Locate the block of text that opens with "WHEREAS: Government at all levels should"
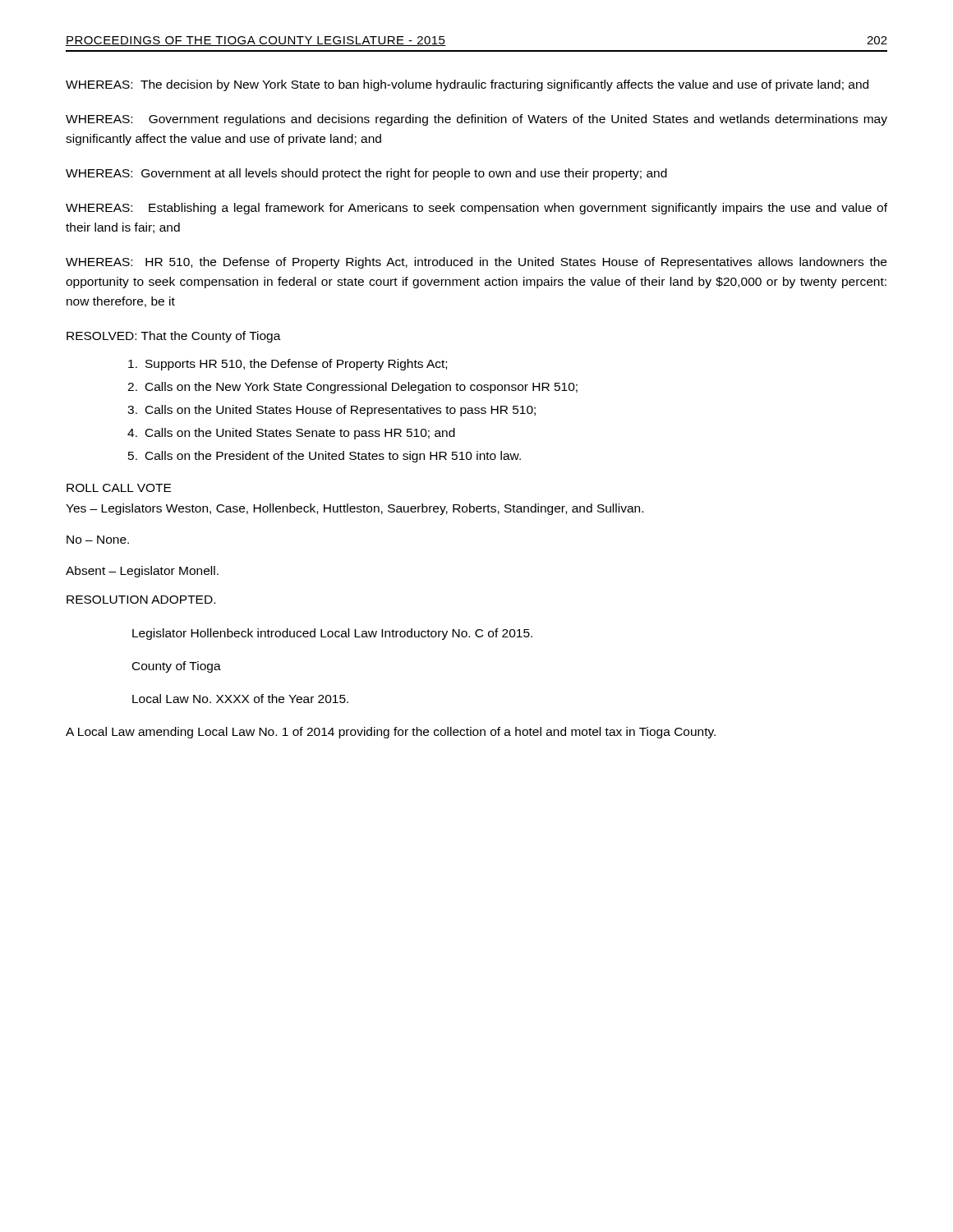The width and height of the screenshot is (953, 1232). 367,173
